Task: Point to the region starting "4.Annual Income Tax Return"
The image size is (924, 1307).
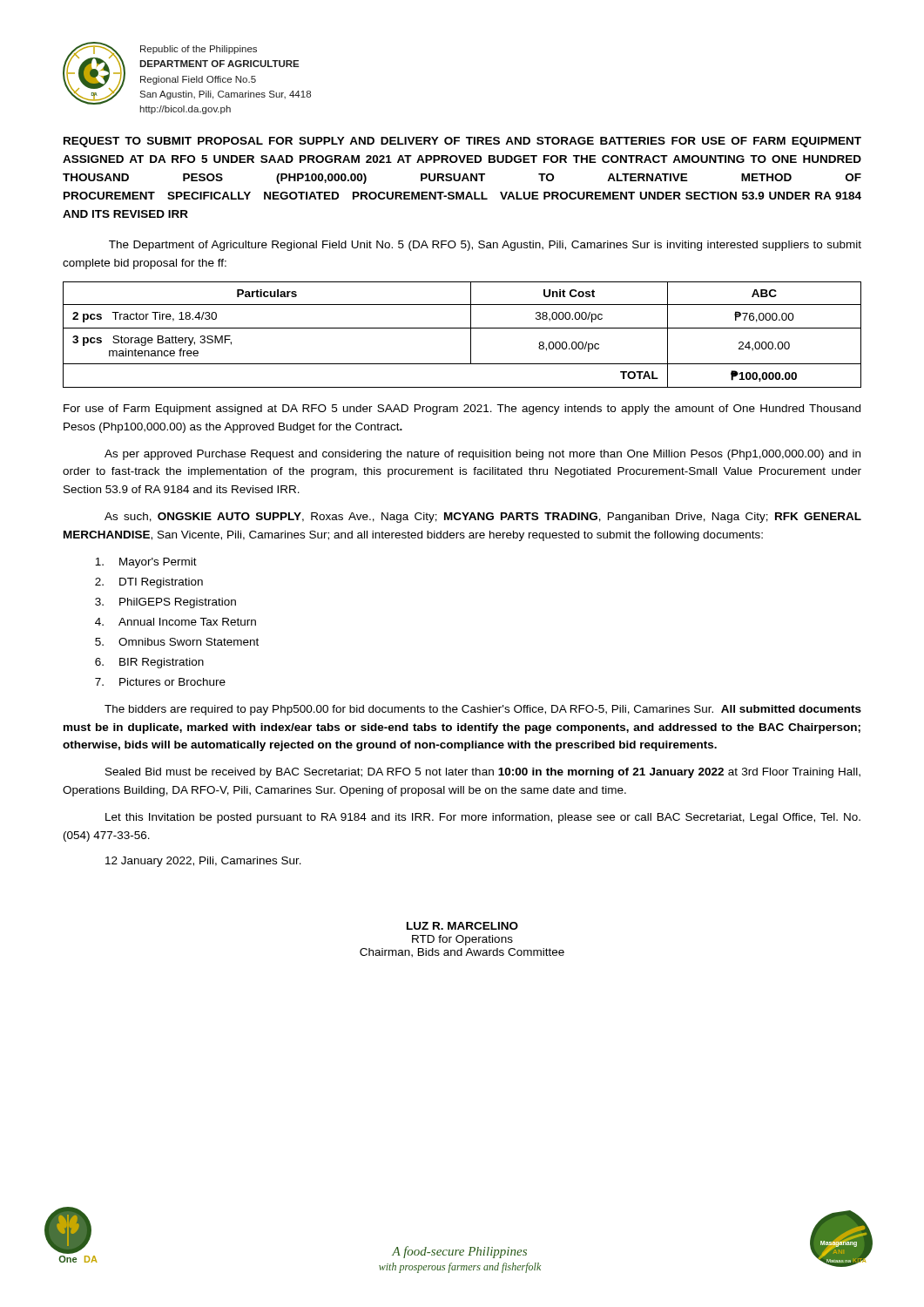Action: pyautogui.click(x=160, y=622)
